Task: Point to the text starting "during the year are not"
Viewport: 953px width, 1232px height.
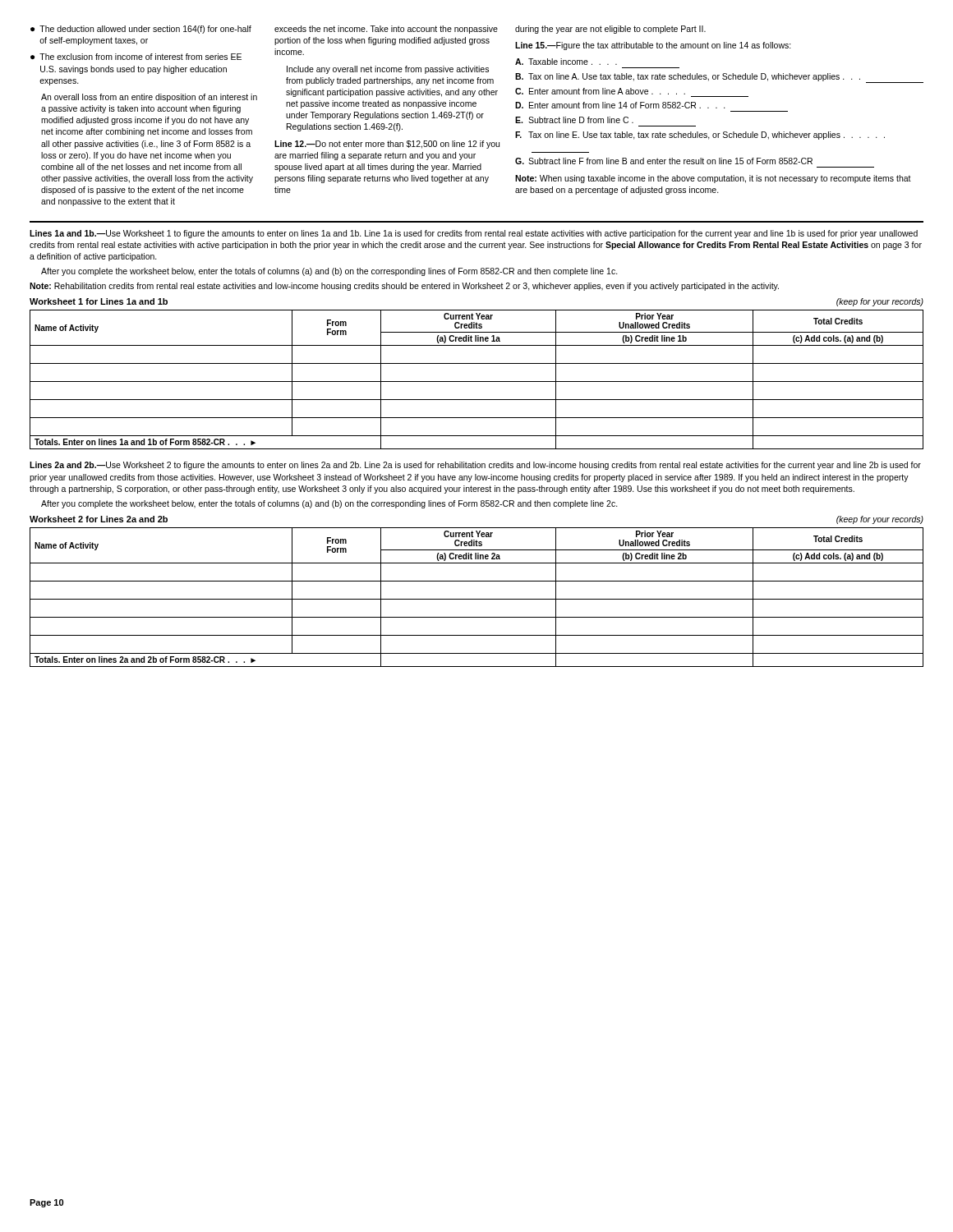Action: 719,109
